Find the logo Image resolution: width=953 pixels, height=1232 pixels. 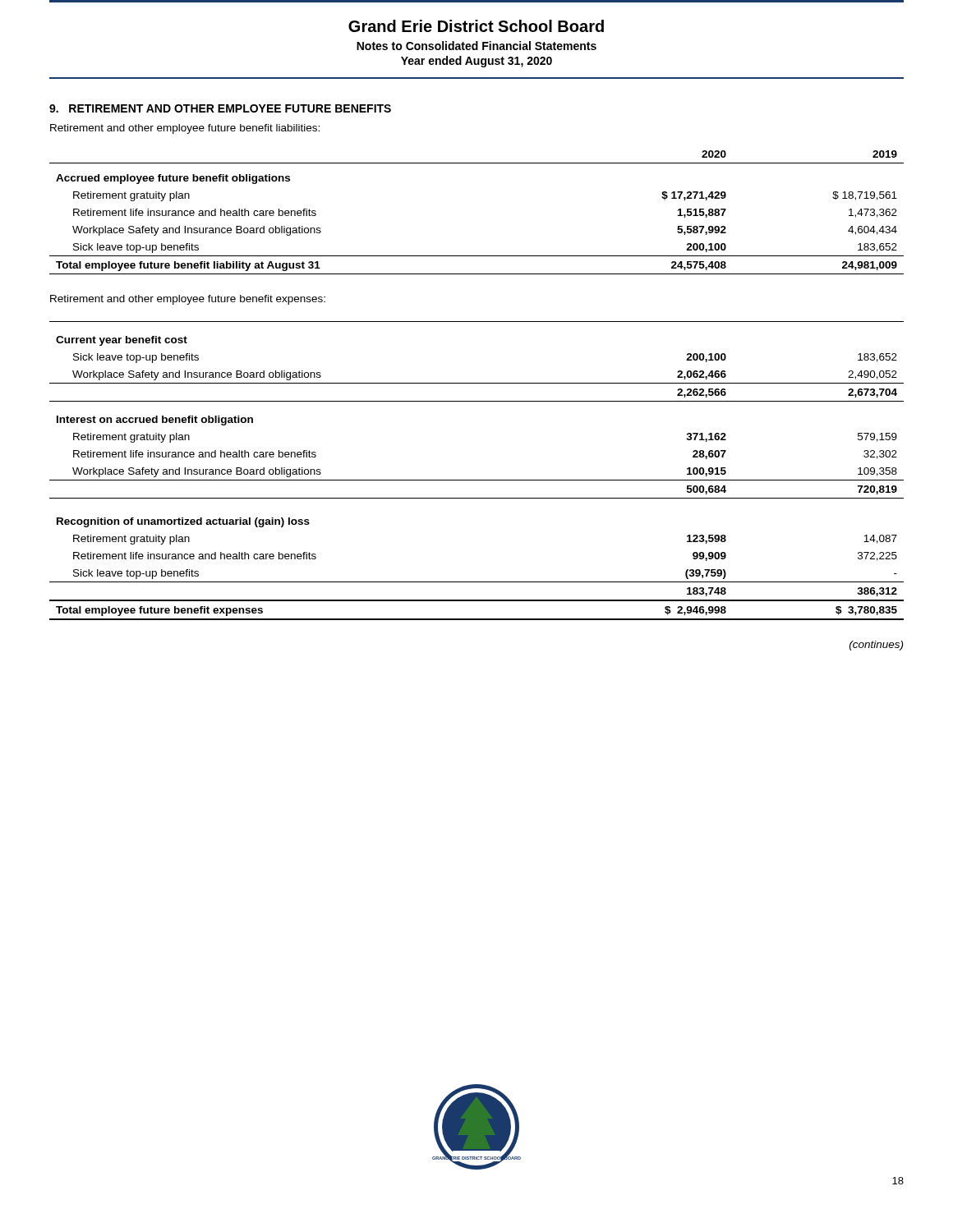click(476, 1128)
